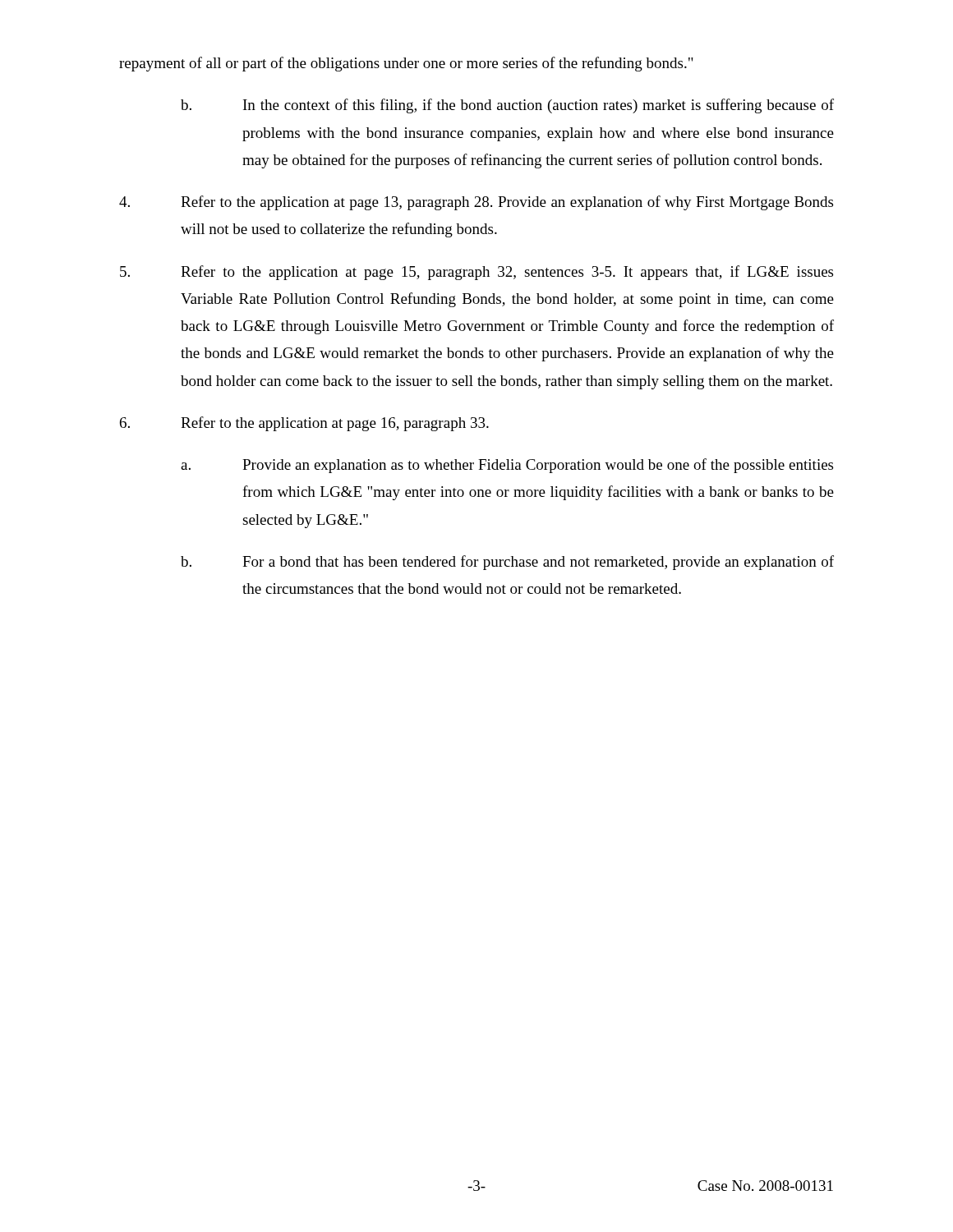The height and width of the screenshot is (1232, 953).
Task: Click on the element starting "6. Refer to the application at page"
Action: [476, 422]
